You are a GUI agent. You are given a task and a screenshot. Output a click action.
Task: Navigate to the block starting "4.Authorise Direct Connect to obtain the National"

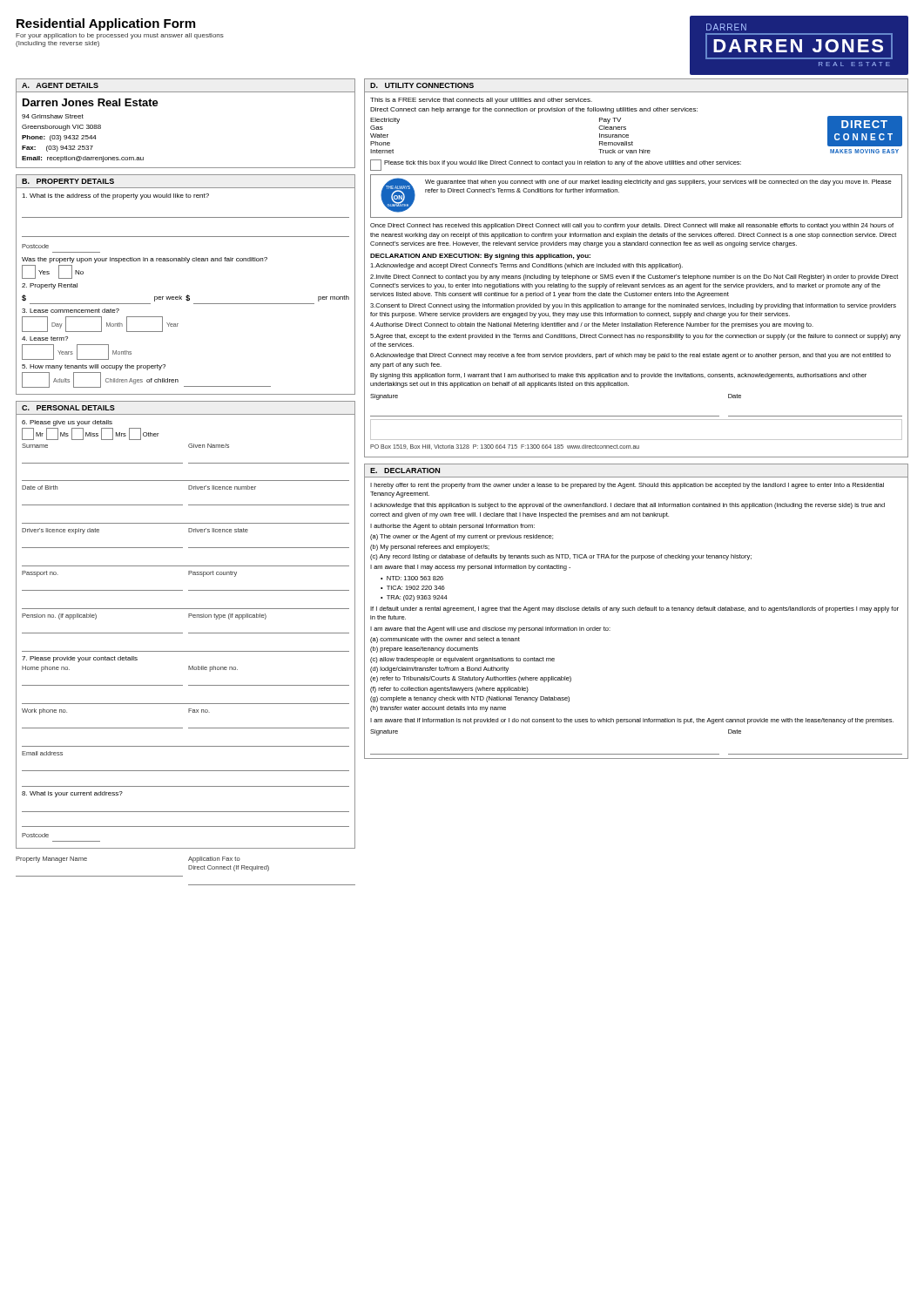tap(592, 325)
